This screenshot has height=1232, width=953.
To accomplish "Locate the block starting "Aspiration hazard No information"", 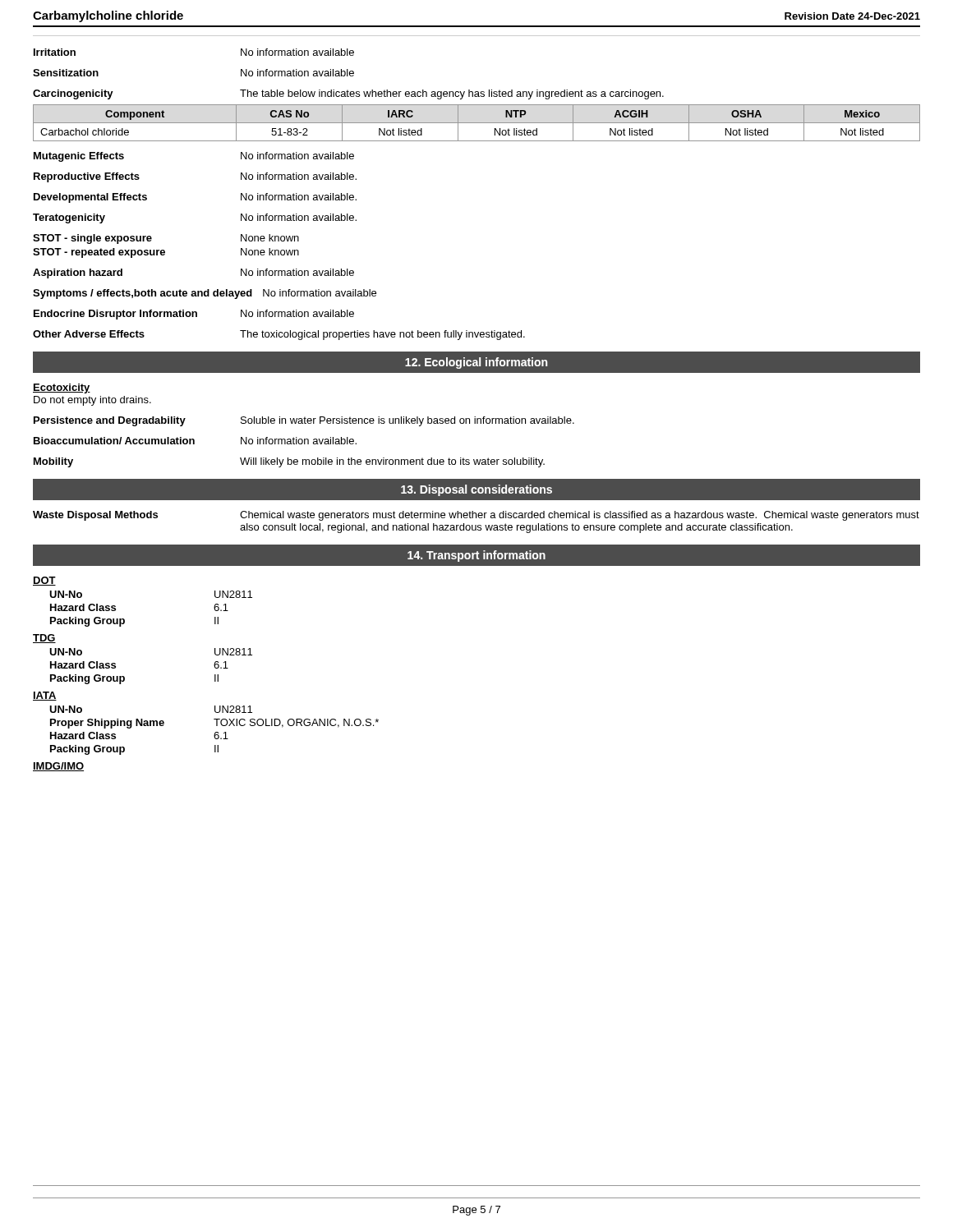I will click(x=76, y=275).
